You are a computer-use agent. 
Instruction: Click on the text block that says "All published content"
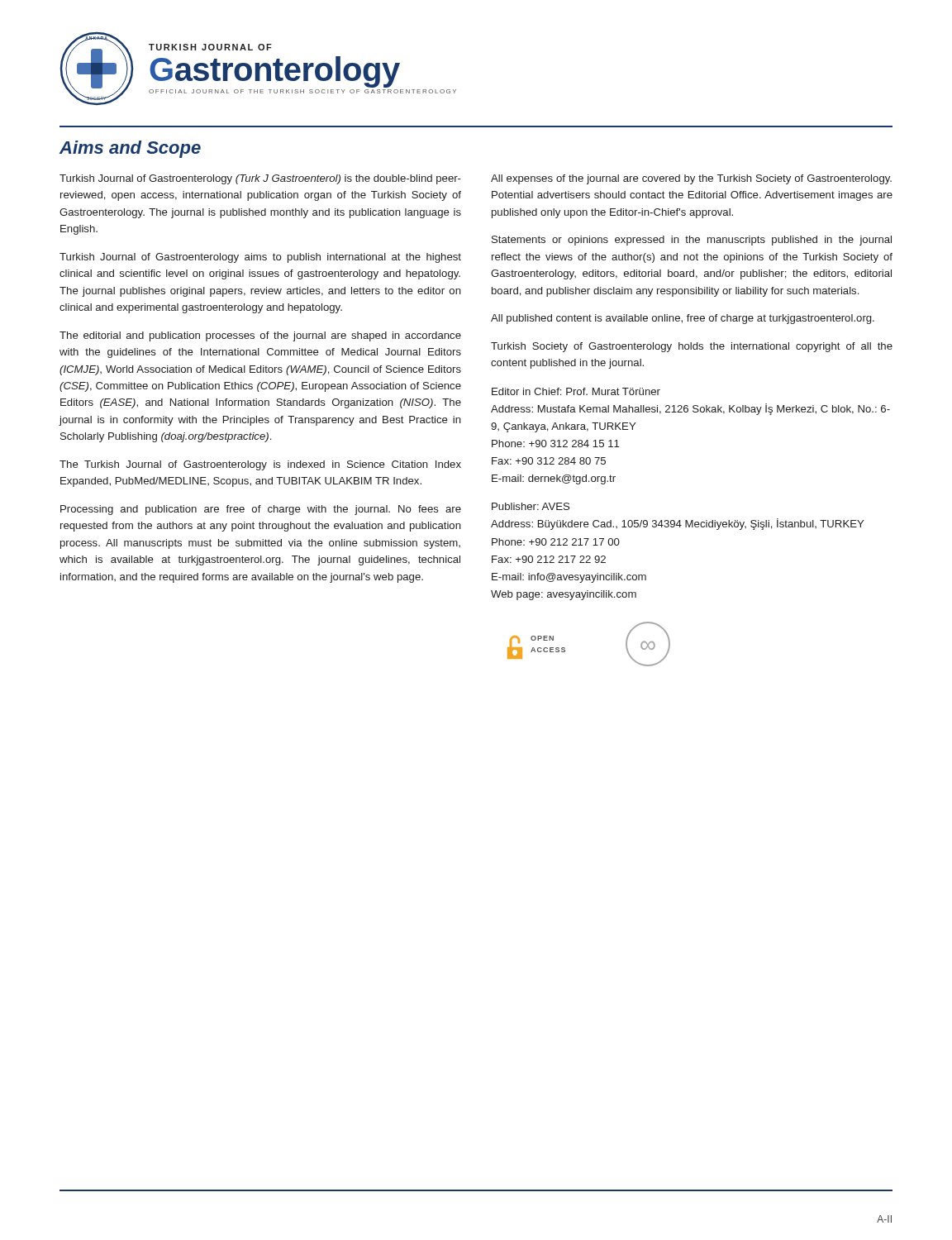(x=683, y=318)
